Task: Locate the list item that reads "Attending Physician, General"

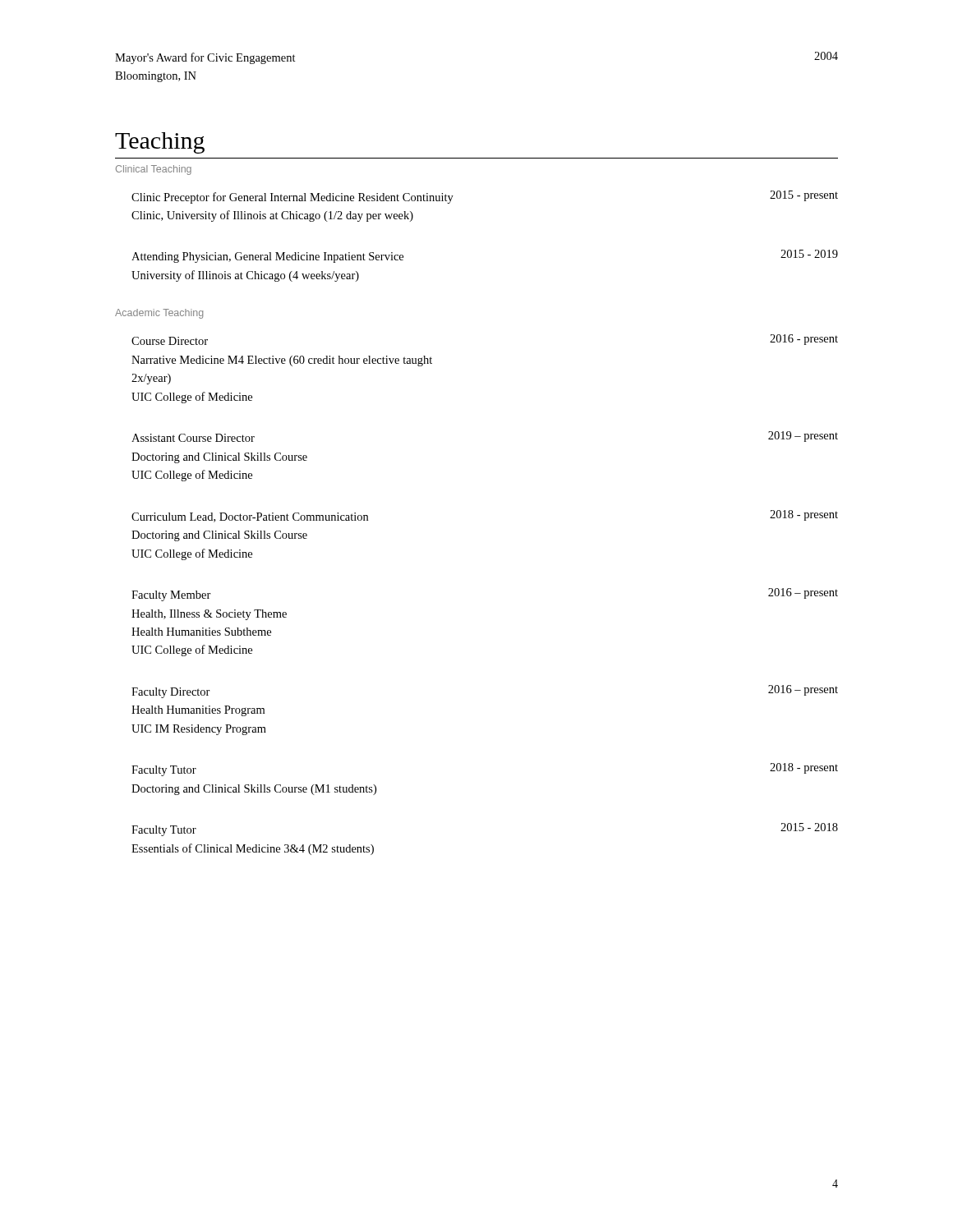Action: tap(263, 256)
